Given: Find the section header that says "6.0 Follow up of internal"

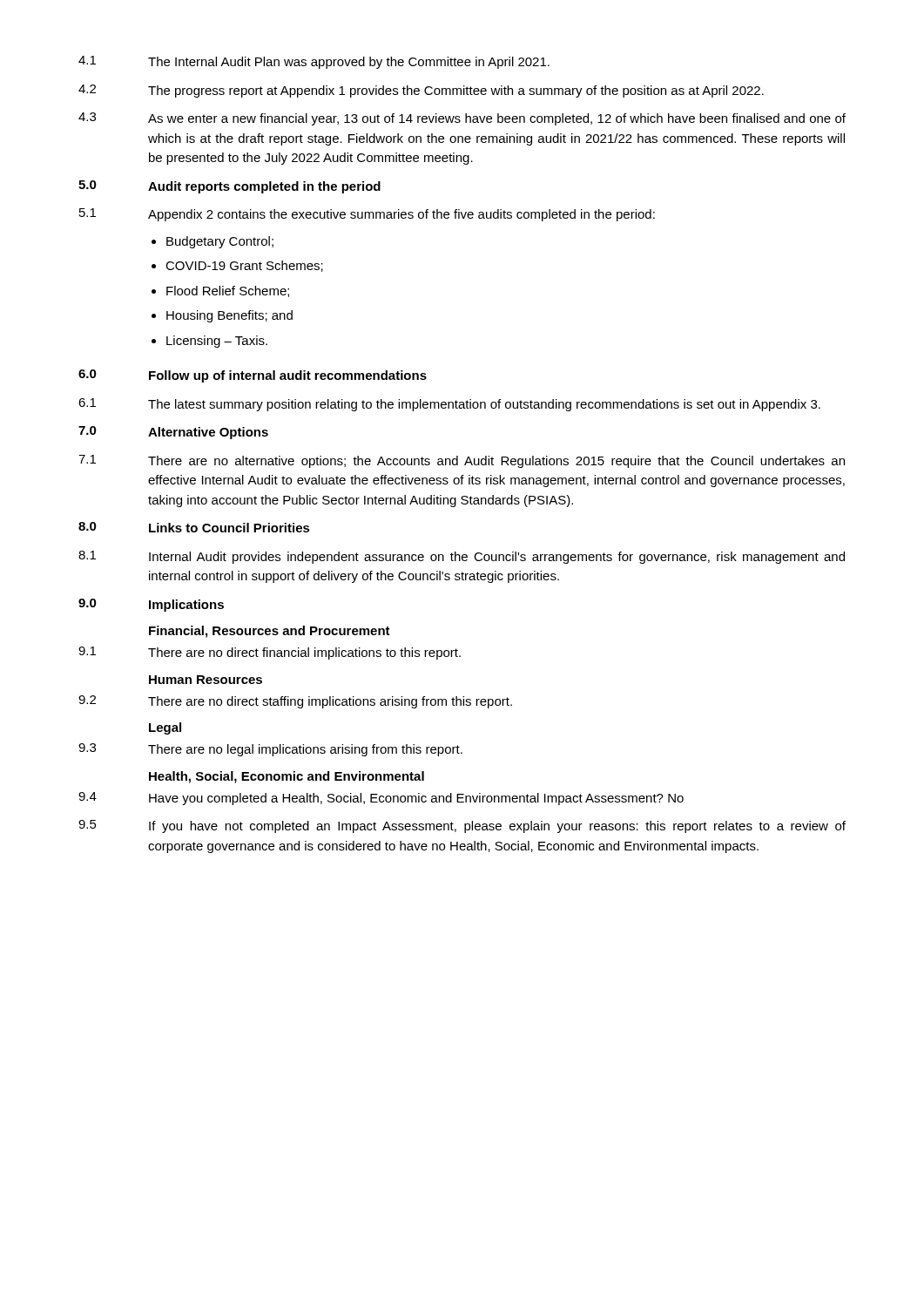Looking at the screenshot, I should [253, 376].
